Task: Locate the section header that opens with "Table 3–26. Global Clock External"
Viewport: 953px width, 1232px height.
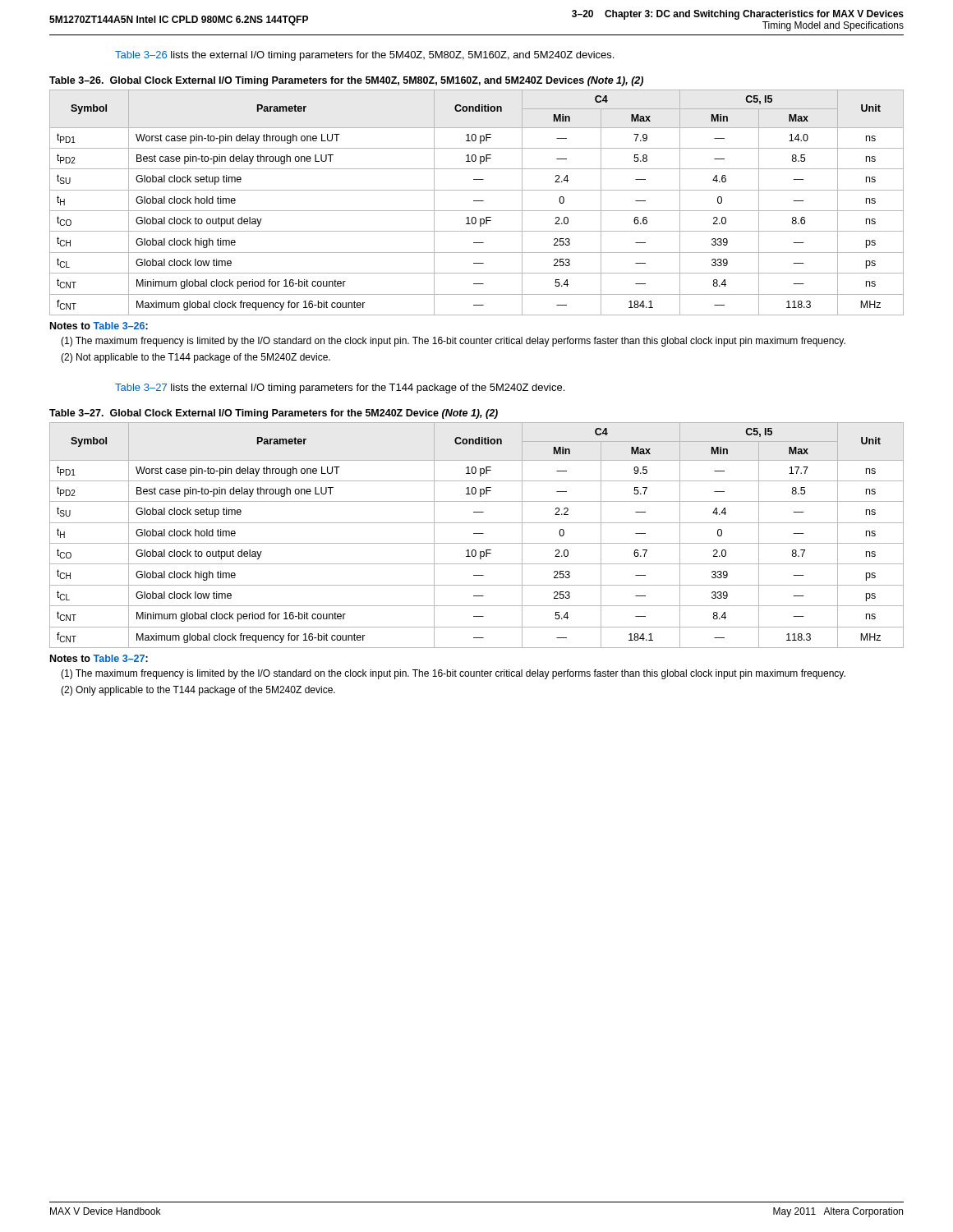Action: 346,80
